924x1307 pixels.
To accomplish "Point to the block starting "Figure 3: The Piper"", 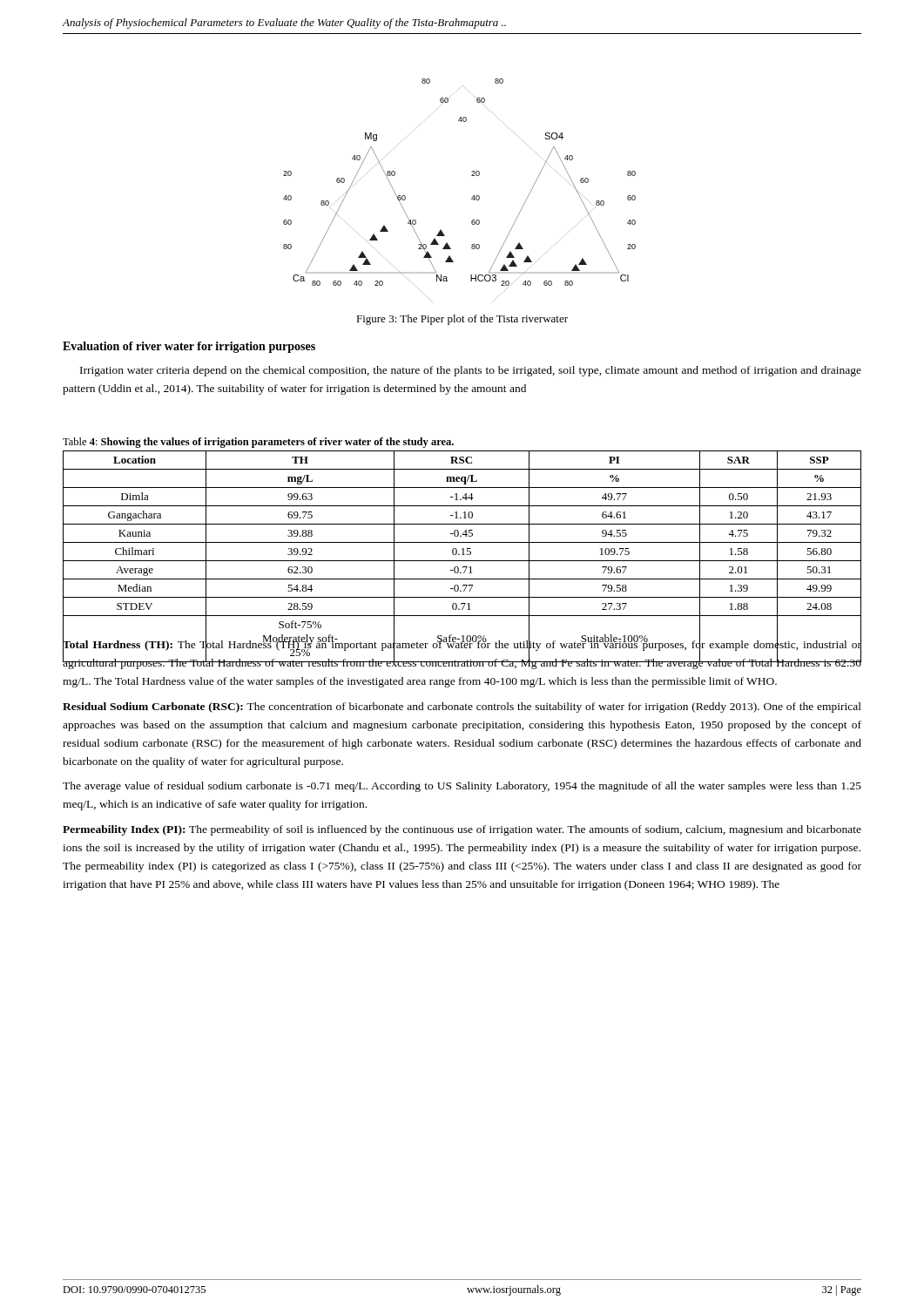I will pyautogui.click(x=462, y=319).
